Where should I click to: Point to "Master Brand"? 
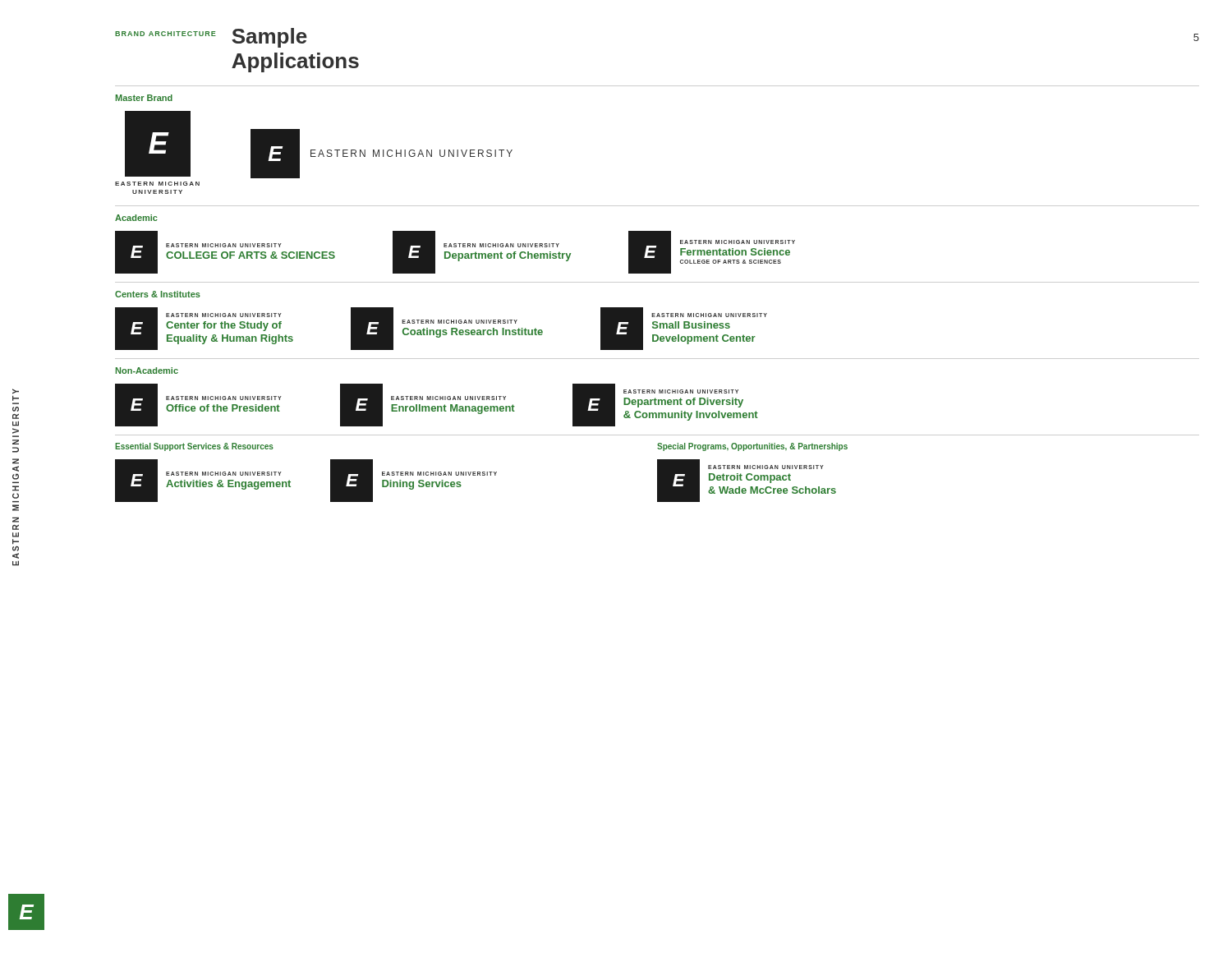(144, 98)
